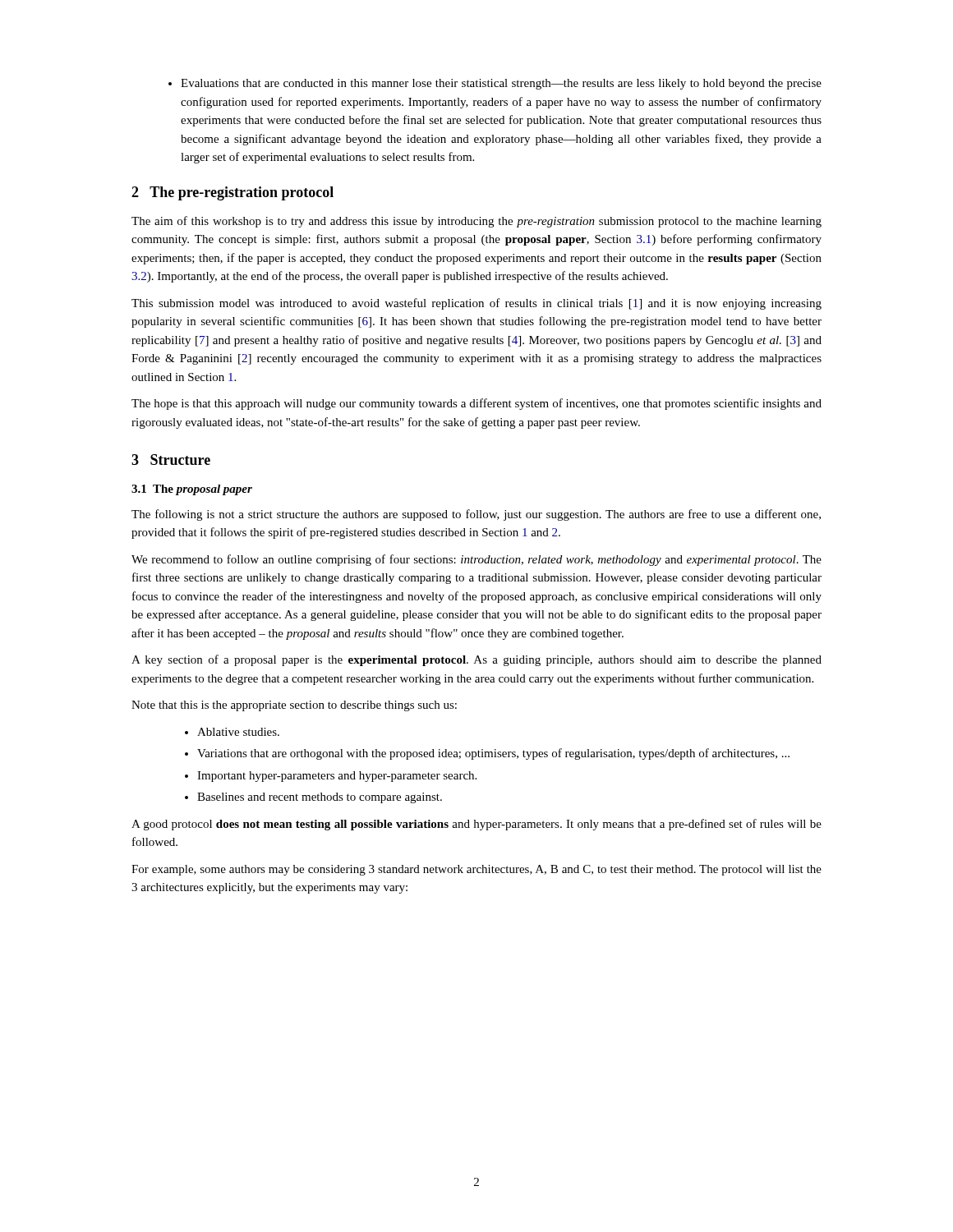Select the block starting "The following is not a strict"

(476, 523)
